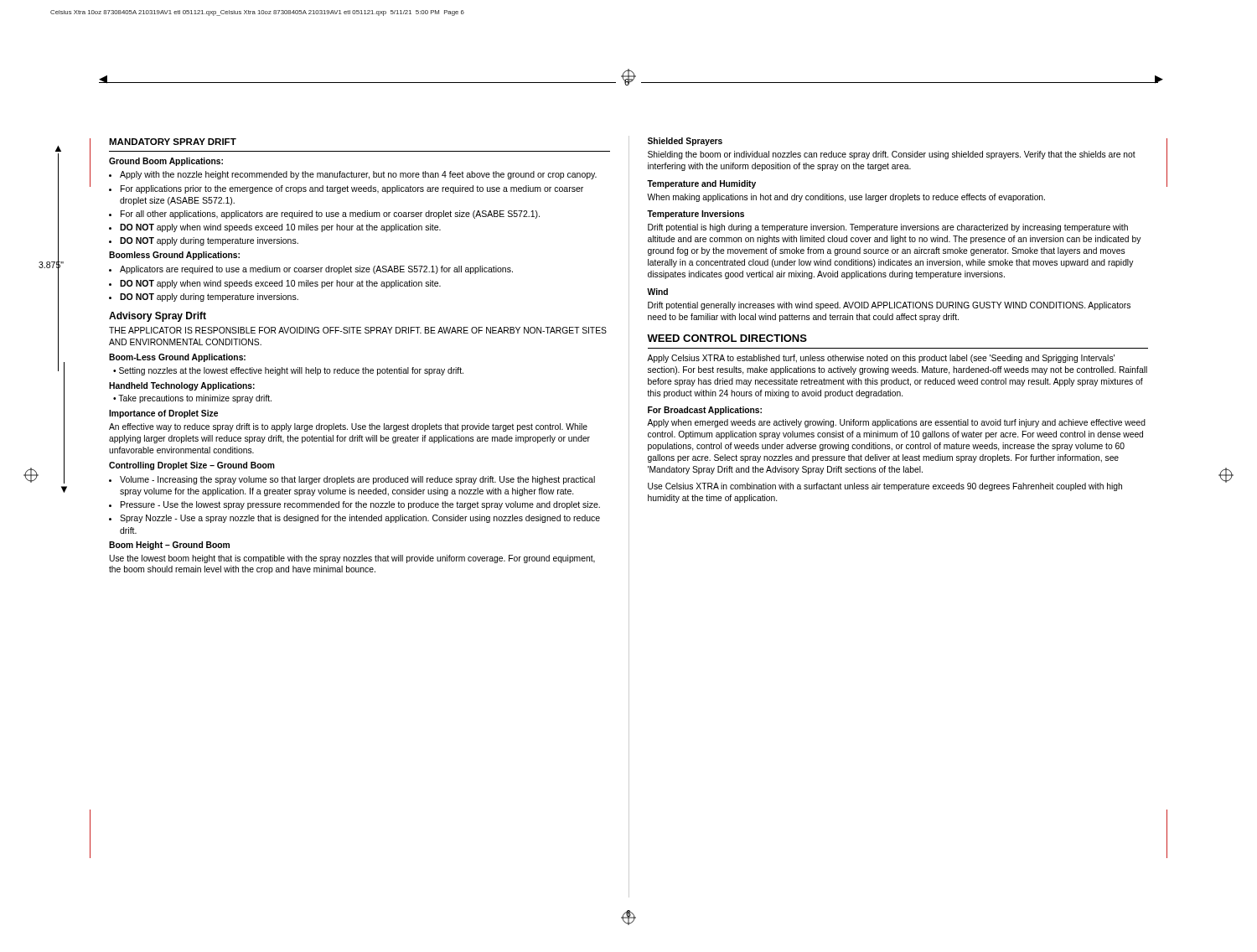This screenshot has height=952, width=1257.
Task: Find the text block starting "Shielded Sprayers"
Action: (x=685, y=141)
